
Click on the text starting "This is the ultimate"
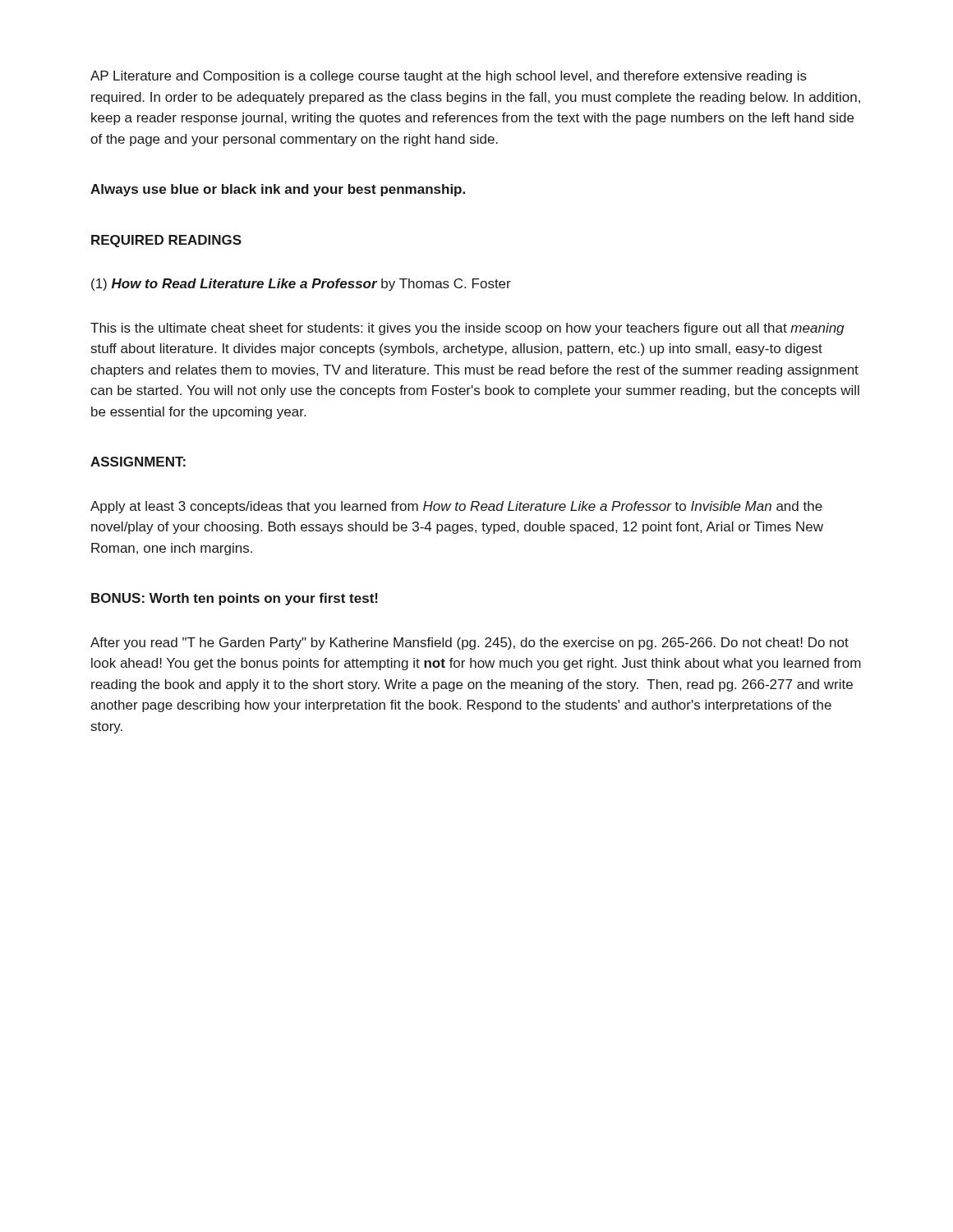(x=476, y=370)
